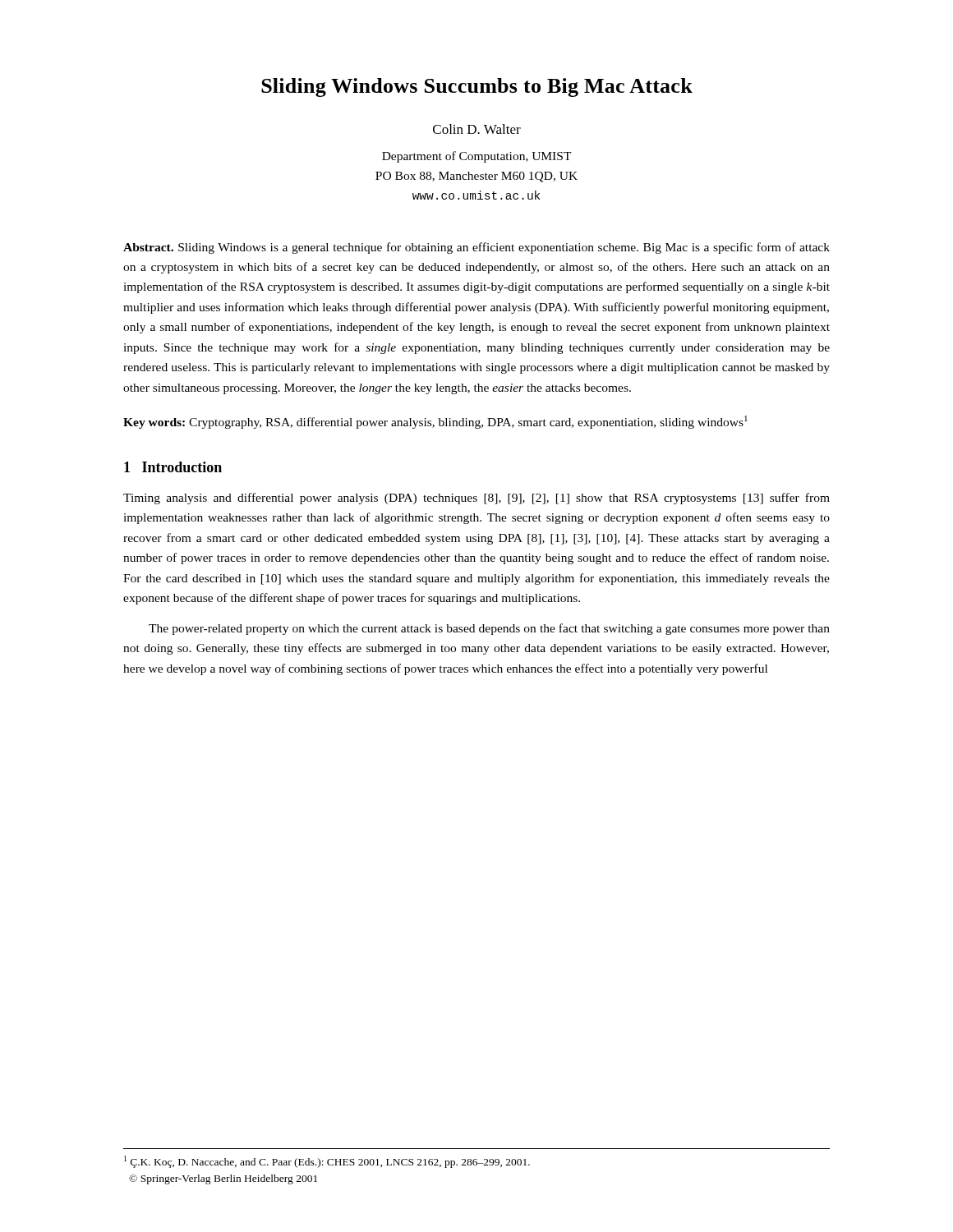Find the region starting "Department of Computation, UMIST"

click(476, 176)
